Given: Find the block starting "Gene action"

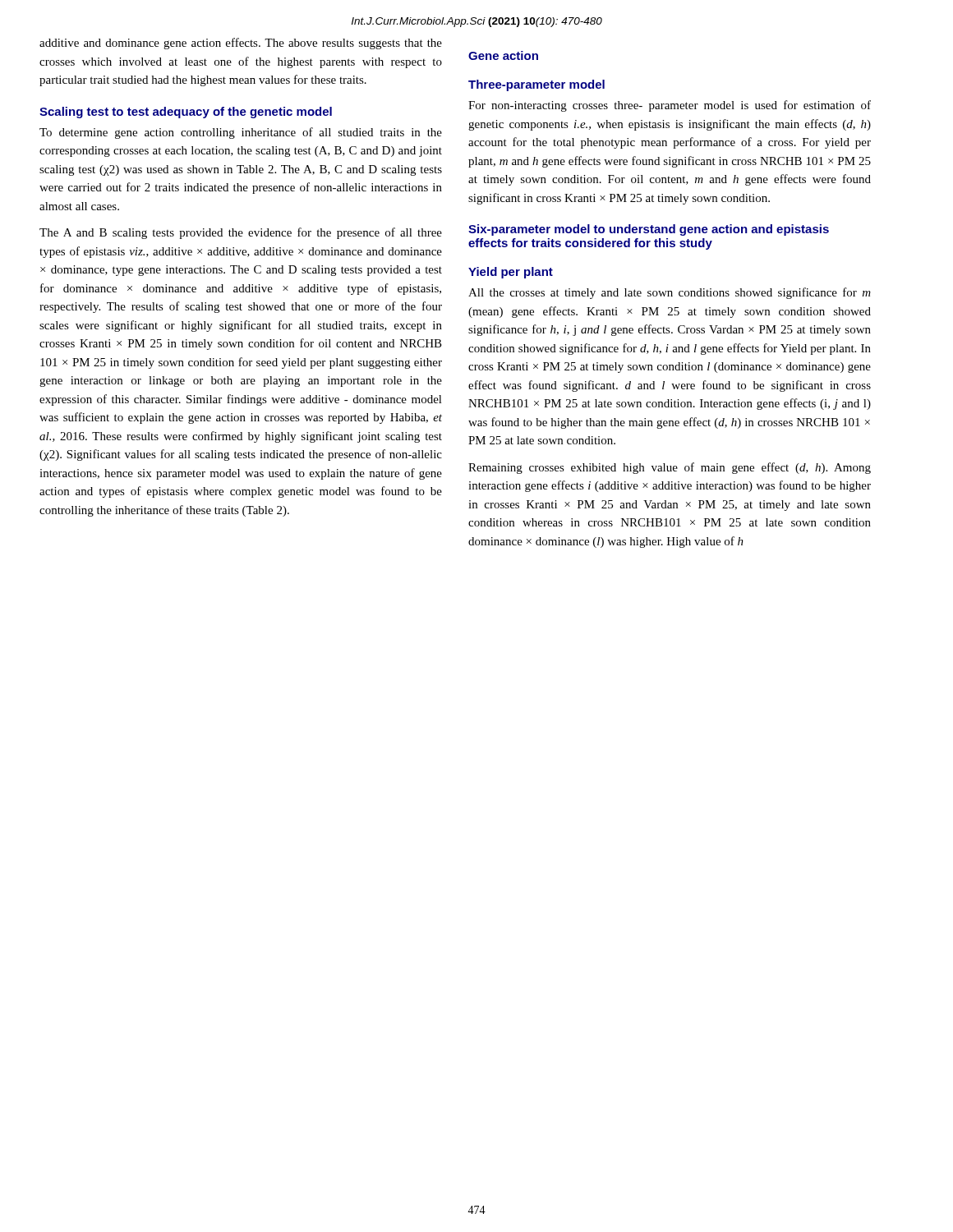Looking at the screenshot, I should [504, 55].
